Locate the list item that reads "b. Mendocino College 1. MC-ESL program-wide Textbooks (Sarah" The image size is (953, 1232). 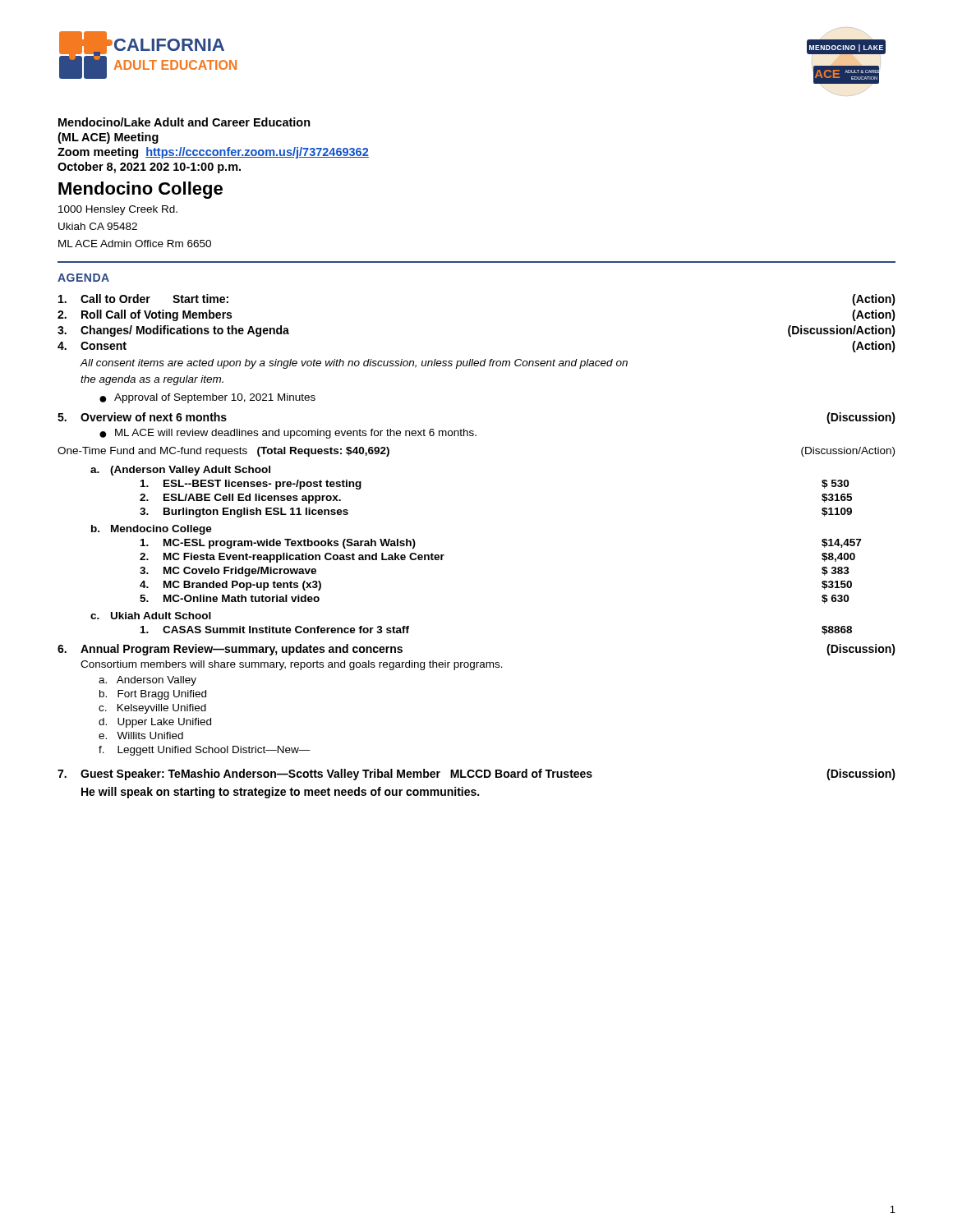[x=152, y=530]
